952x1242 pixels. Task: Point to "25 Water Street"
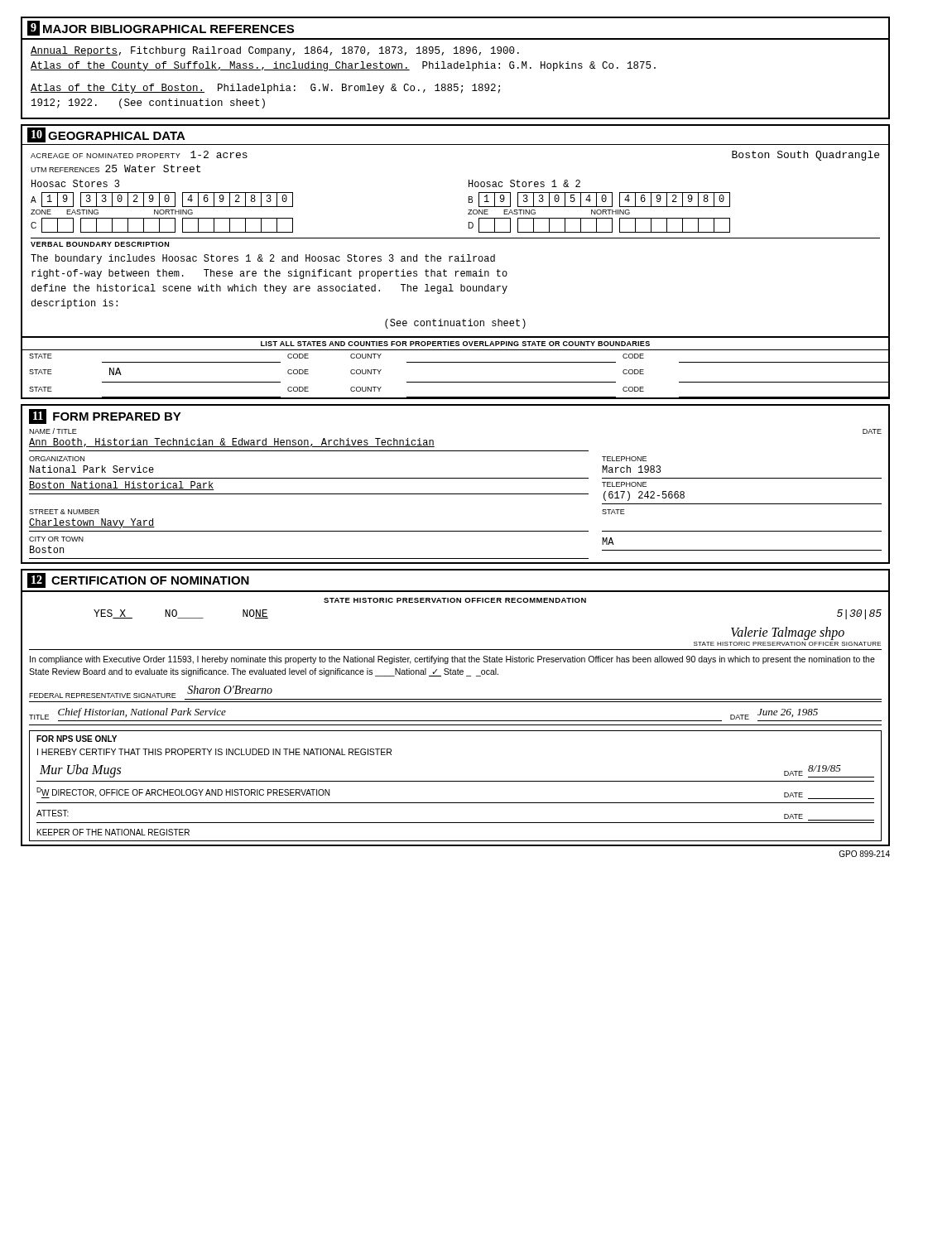[153, 169]
